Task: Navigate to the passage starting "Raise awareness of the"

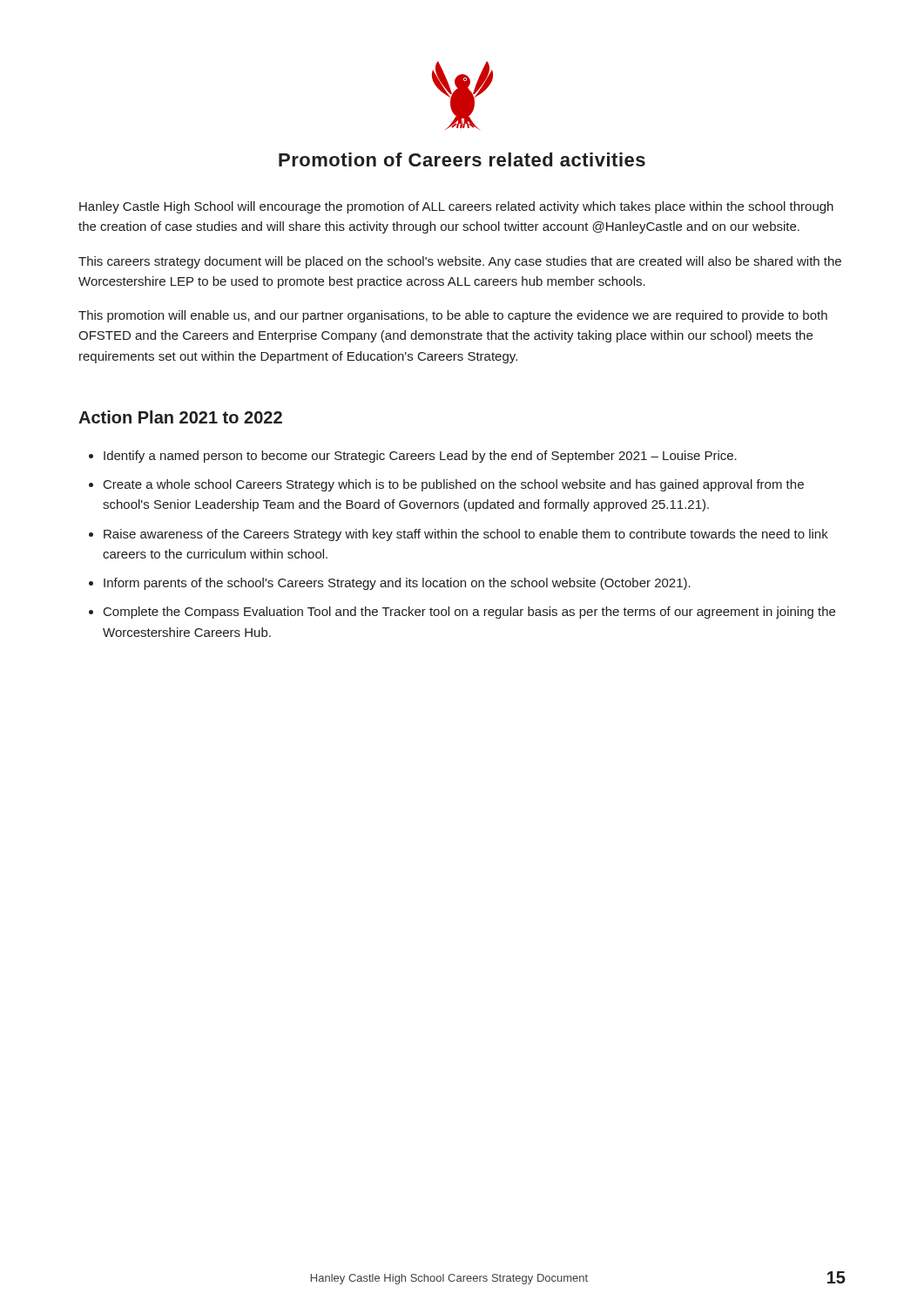Action: [474, 543]
